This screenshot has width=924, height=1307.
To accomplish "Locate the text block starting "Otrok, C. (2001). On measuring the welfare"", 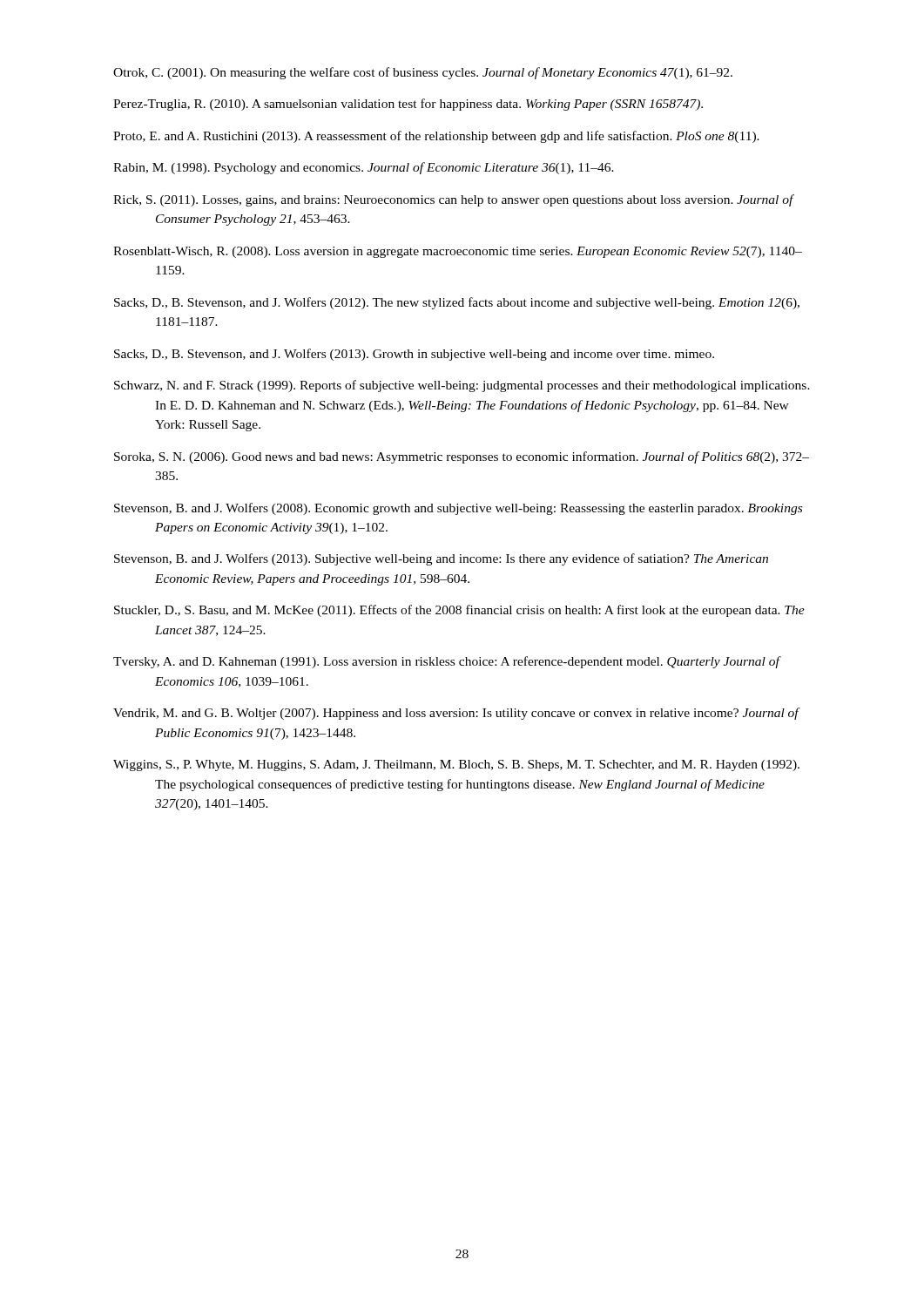I will click(x=423, y=72).
